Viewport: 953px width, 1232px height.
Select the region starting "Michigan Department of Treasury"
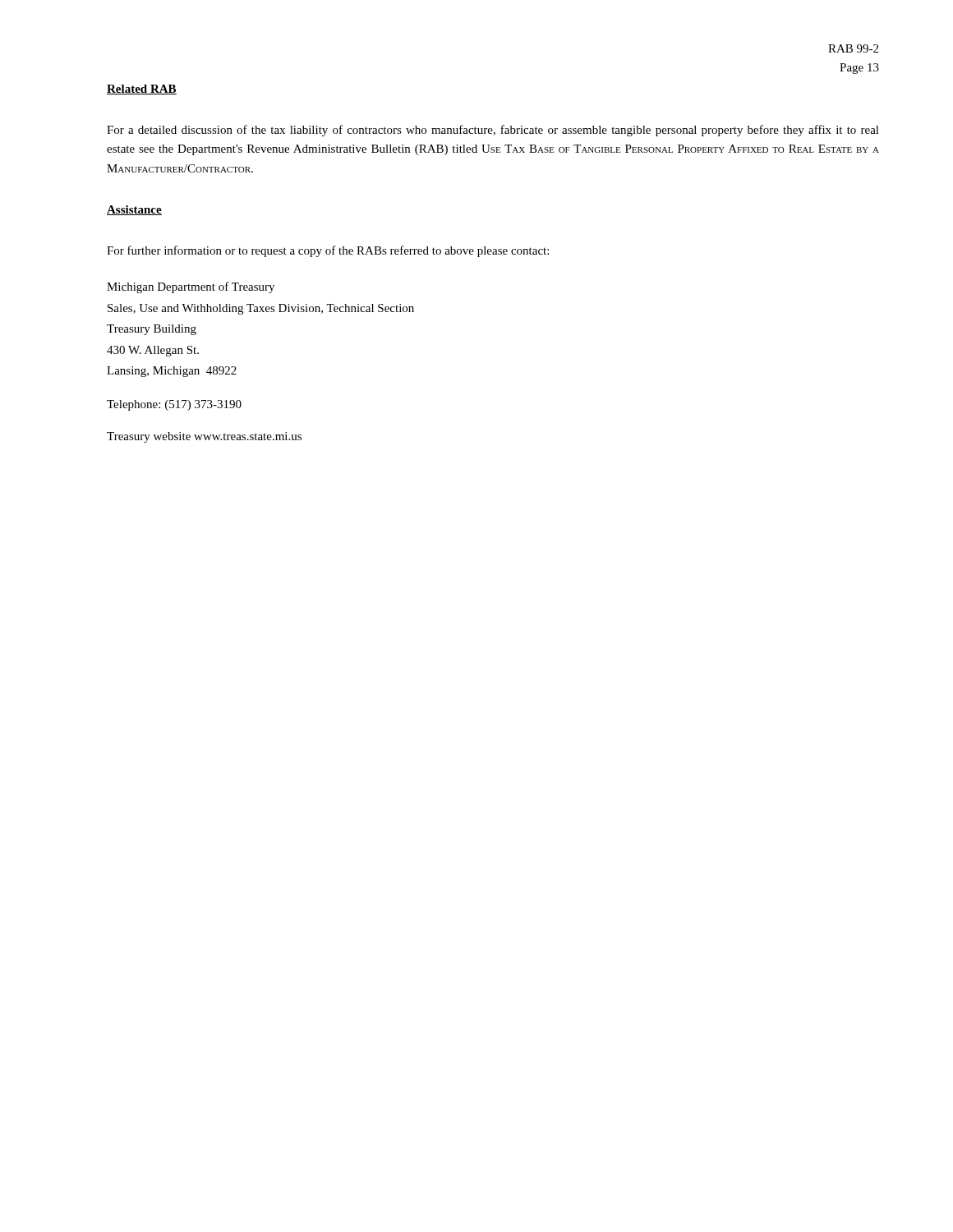(191, 287)
